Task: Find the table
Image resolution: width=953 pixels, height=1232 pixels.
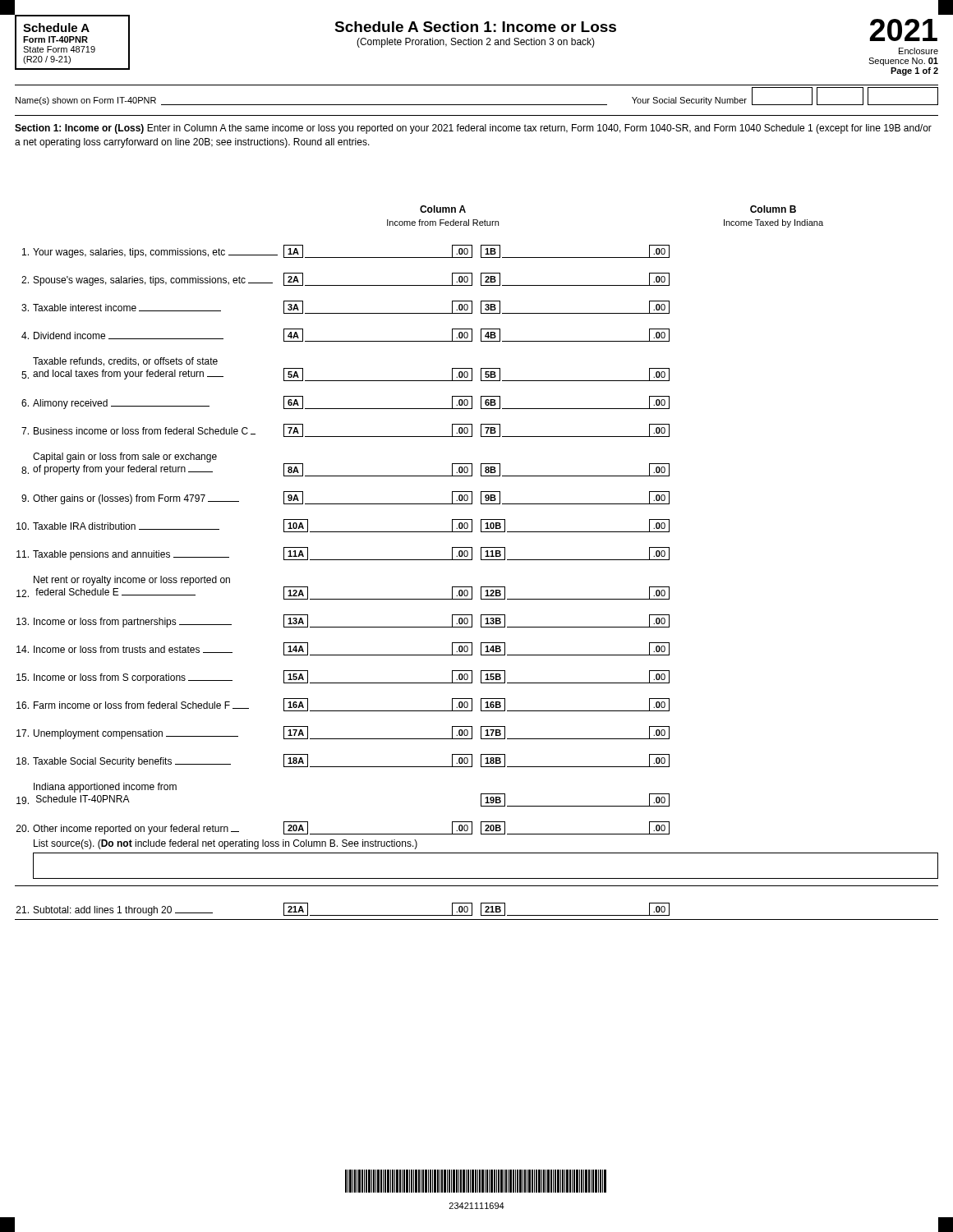Action: (x=476, y=577)
